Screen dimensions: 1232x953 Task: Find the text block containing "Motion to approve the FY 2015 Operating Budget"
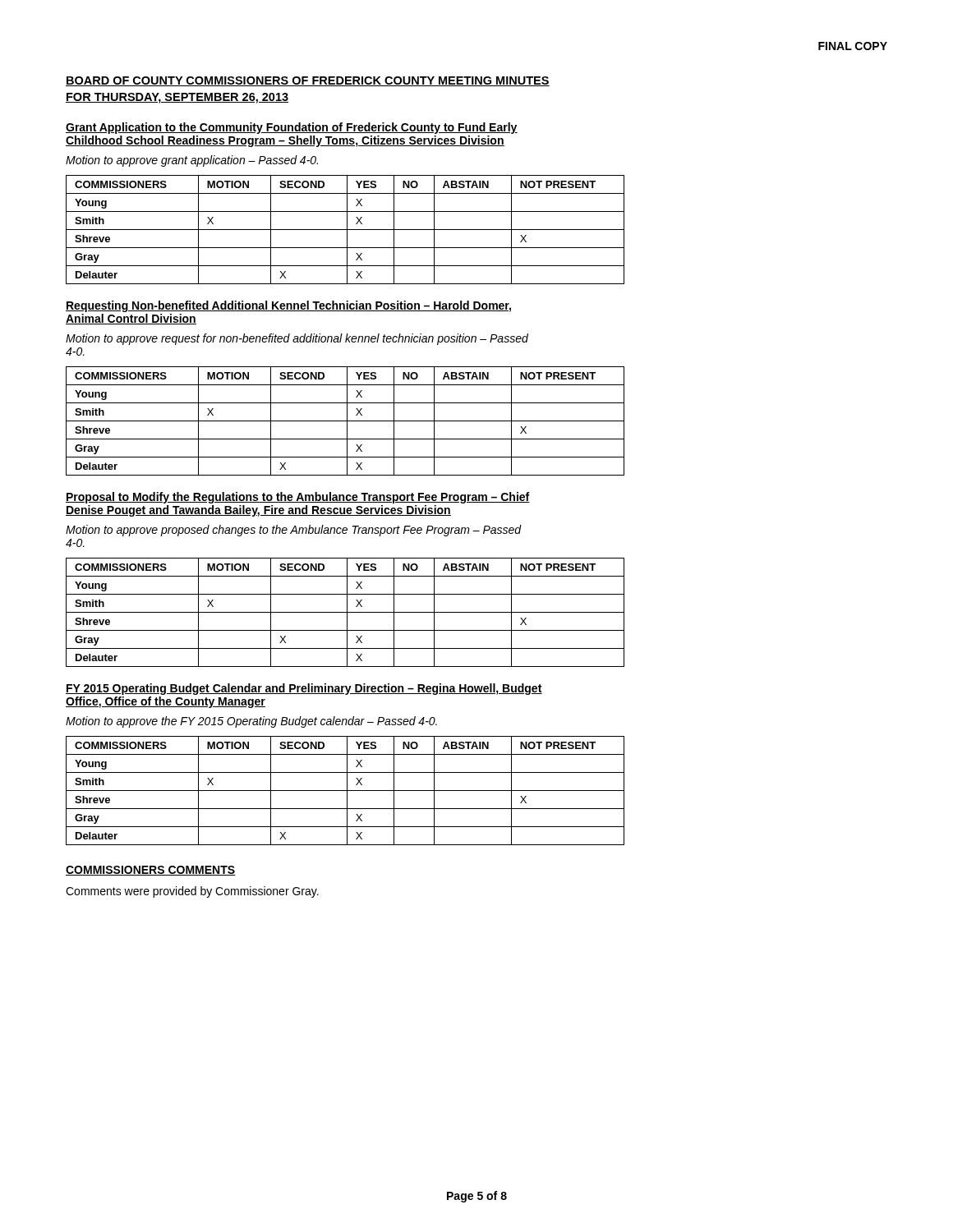click(252, 721)
